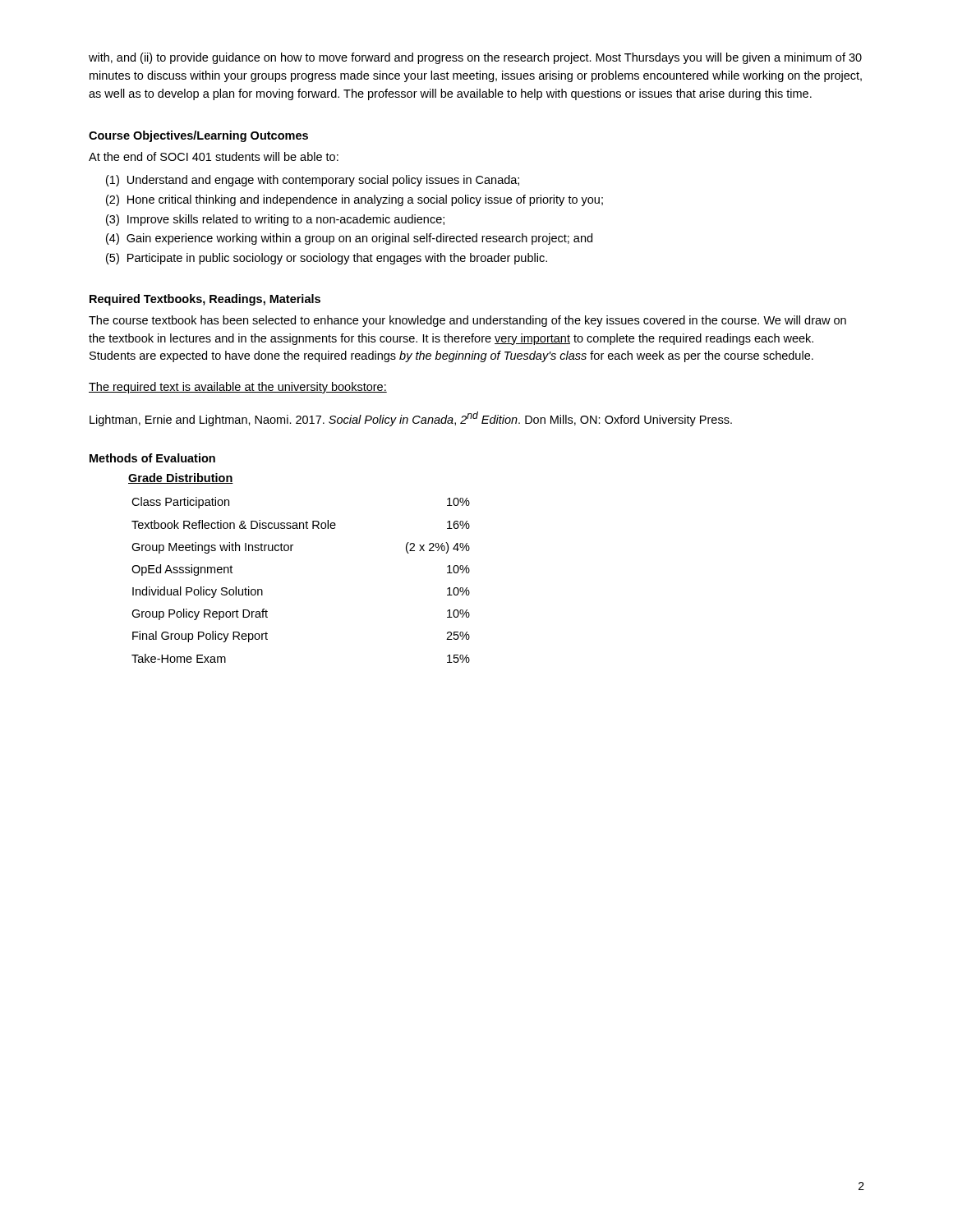Point to the block beginning "(5) Participate in public sociology or sociology that"
The height and width of the screenshot is (1232, 953).
(x=327, y=258)
